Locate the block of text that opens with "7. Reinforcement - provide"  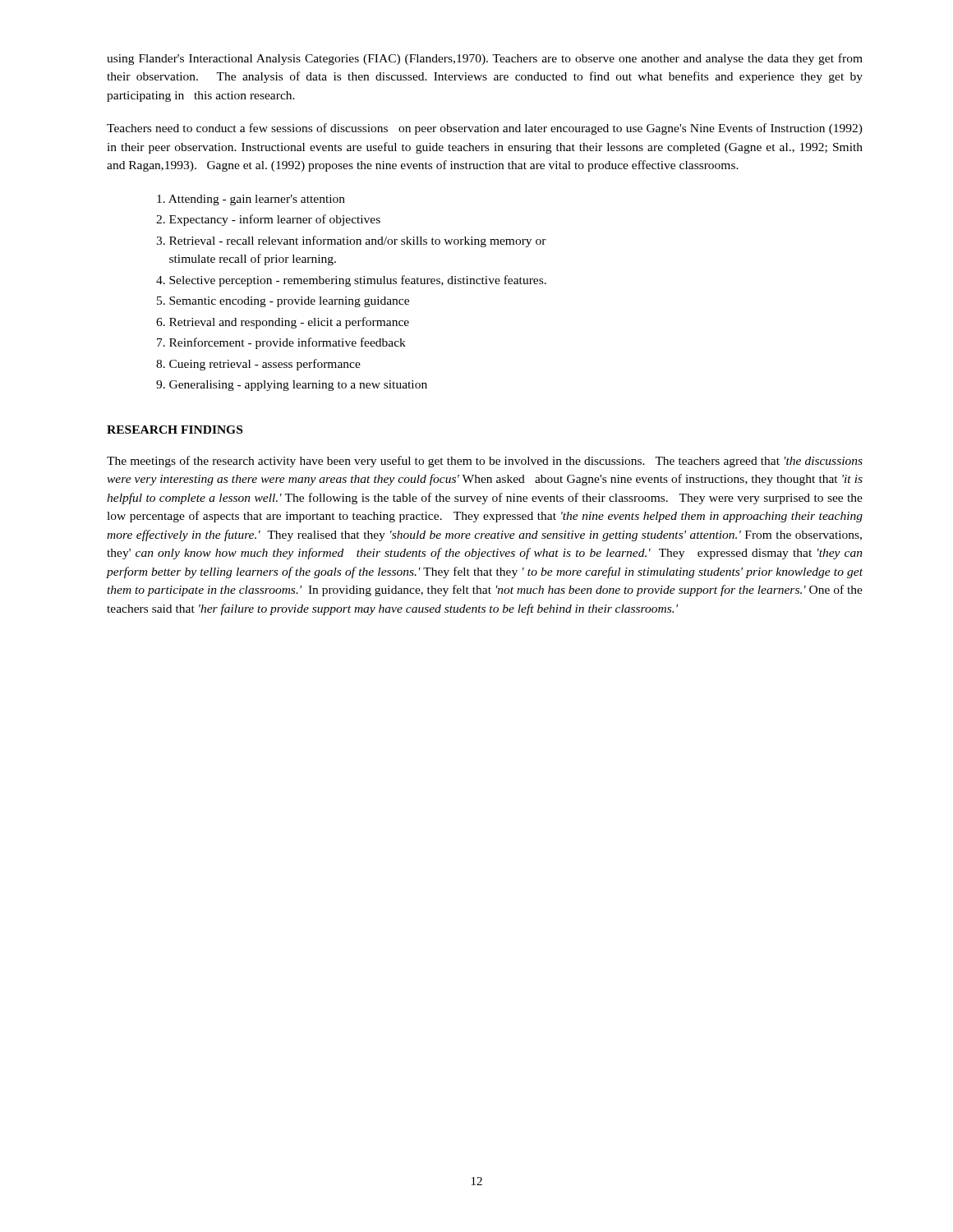pos(281,342)
